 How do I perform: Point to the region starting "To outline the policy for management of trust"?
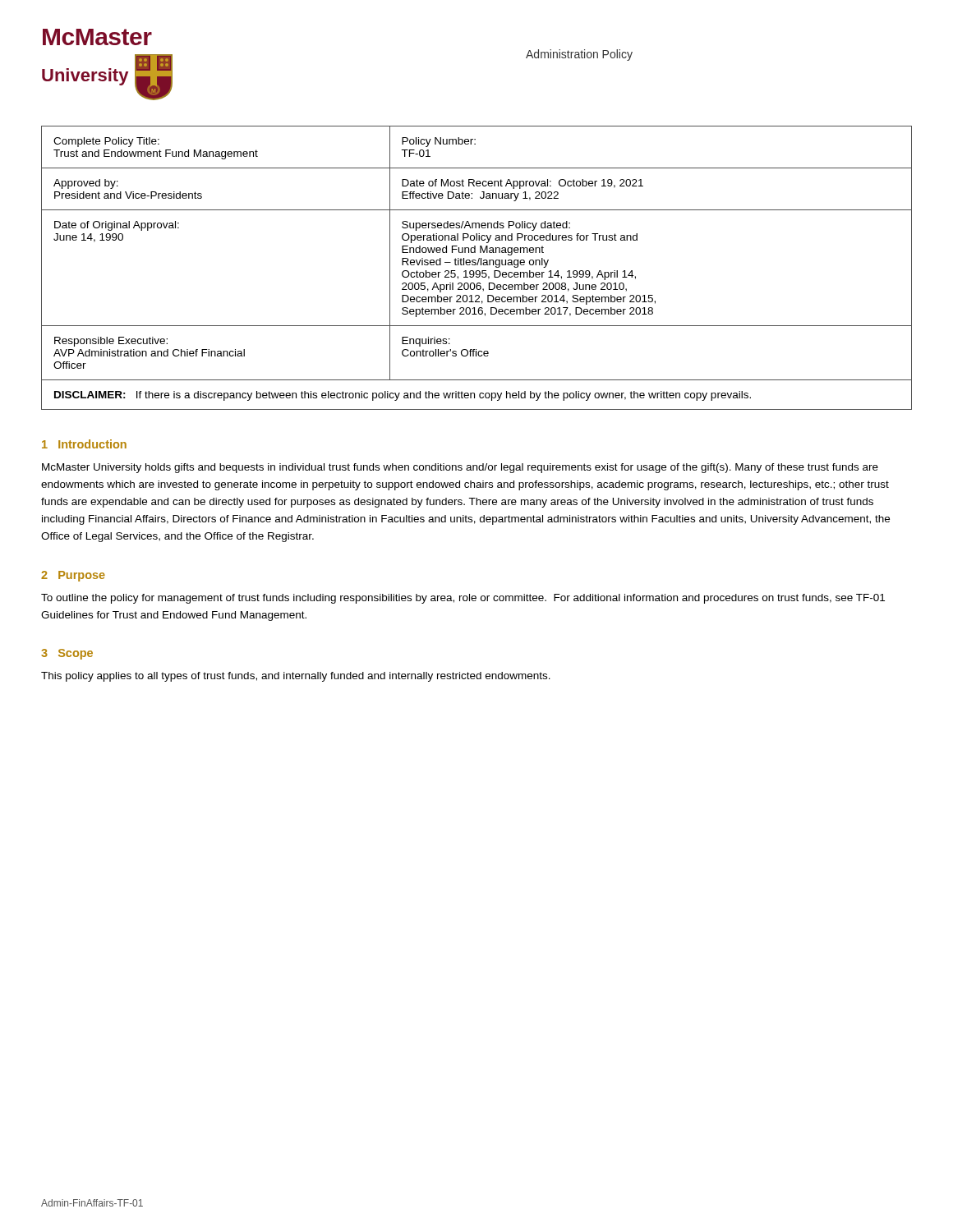pyautogui.click(x=463, y=606)
